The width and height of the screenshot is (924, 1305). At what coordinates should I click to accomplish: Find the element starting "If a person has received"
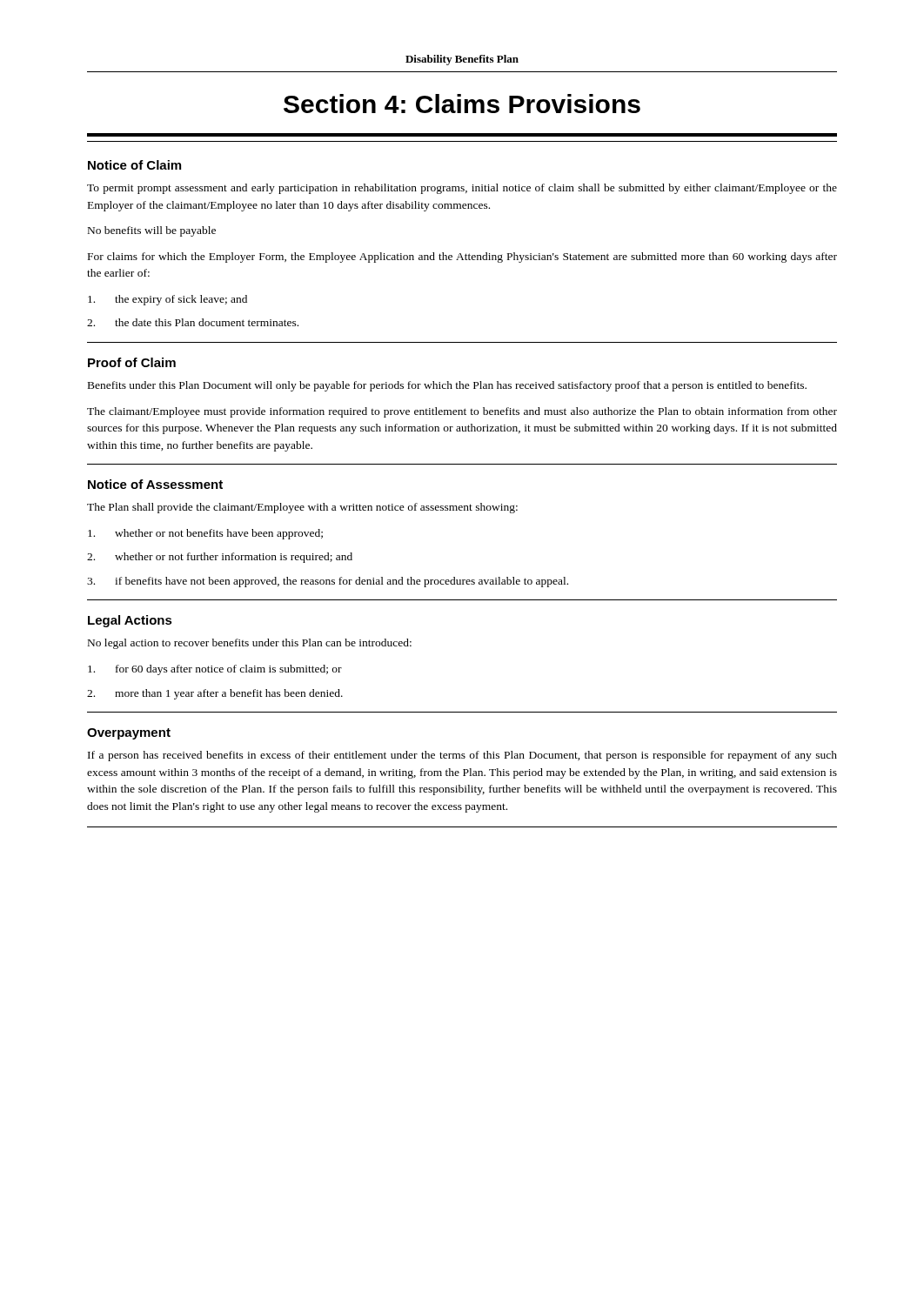462,780
